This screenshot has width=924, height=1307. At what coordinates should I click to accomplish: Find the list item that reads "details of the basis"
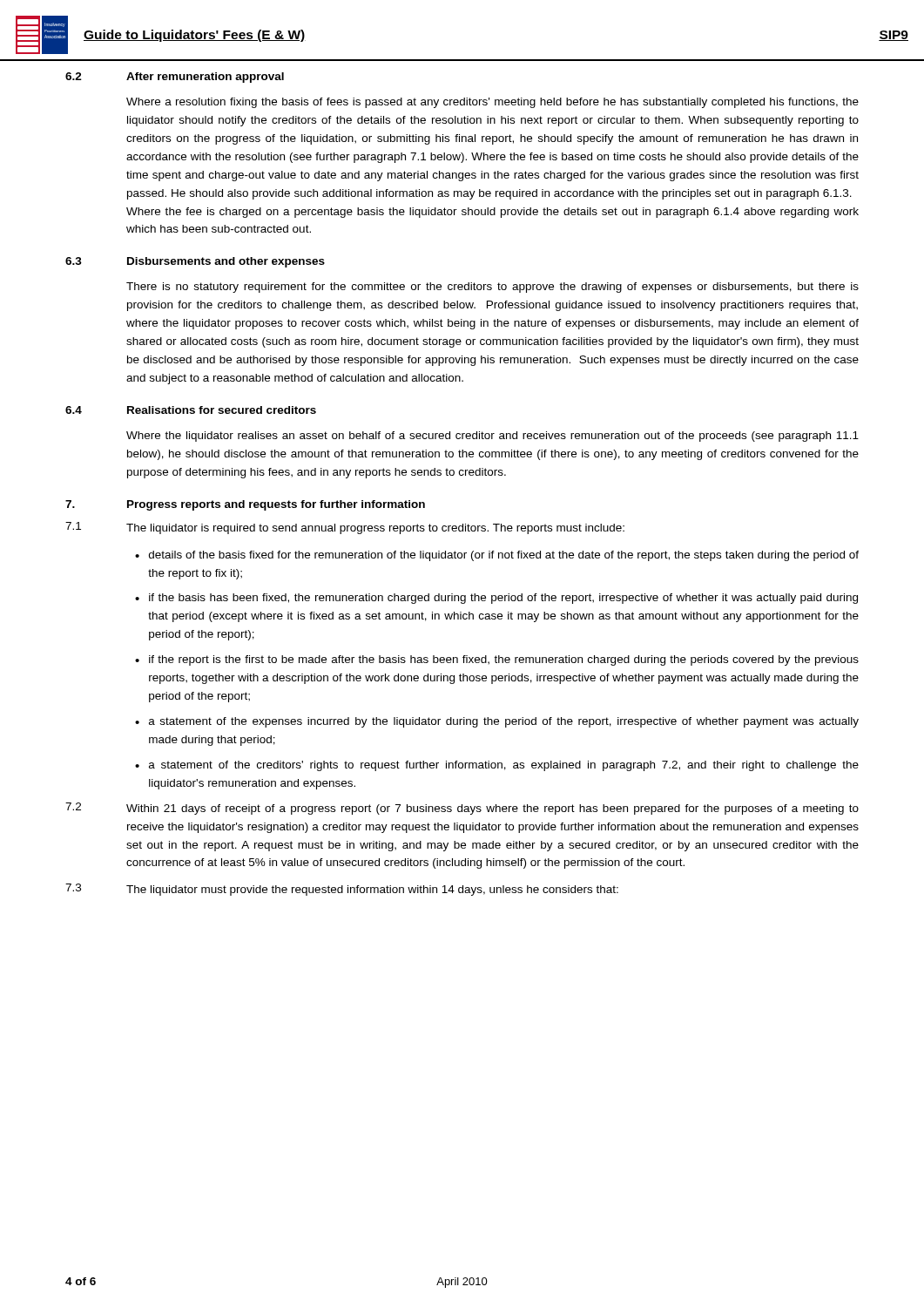pyautogui.click(x=503, y=563)
